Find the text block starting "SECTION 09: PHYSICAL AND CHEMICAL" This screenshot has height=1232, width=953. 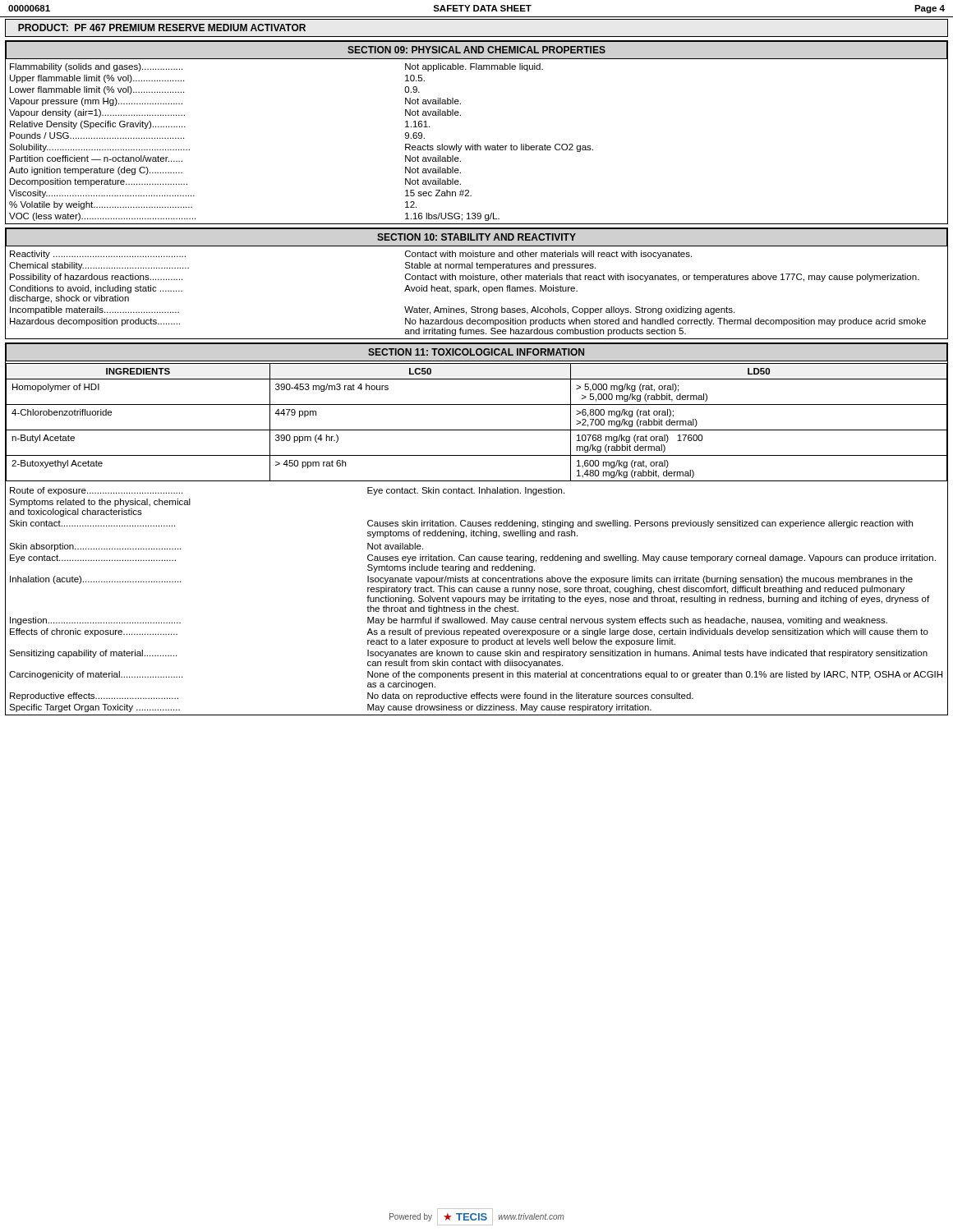[x=476, y=50]
